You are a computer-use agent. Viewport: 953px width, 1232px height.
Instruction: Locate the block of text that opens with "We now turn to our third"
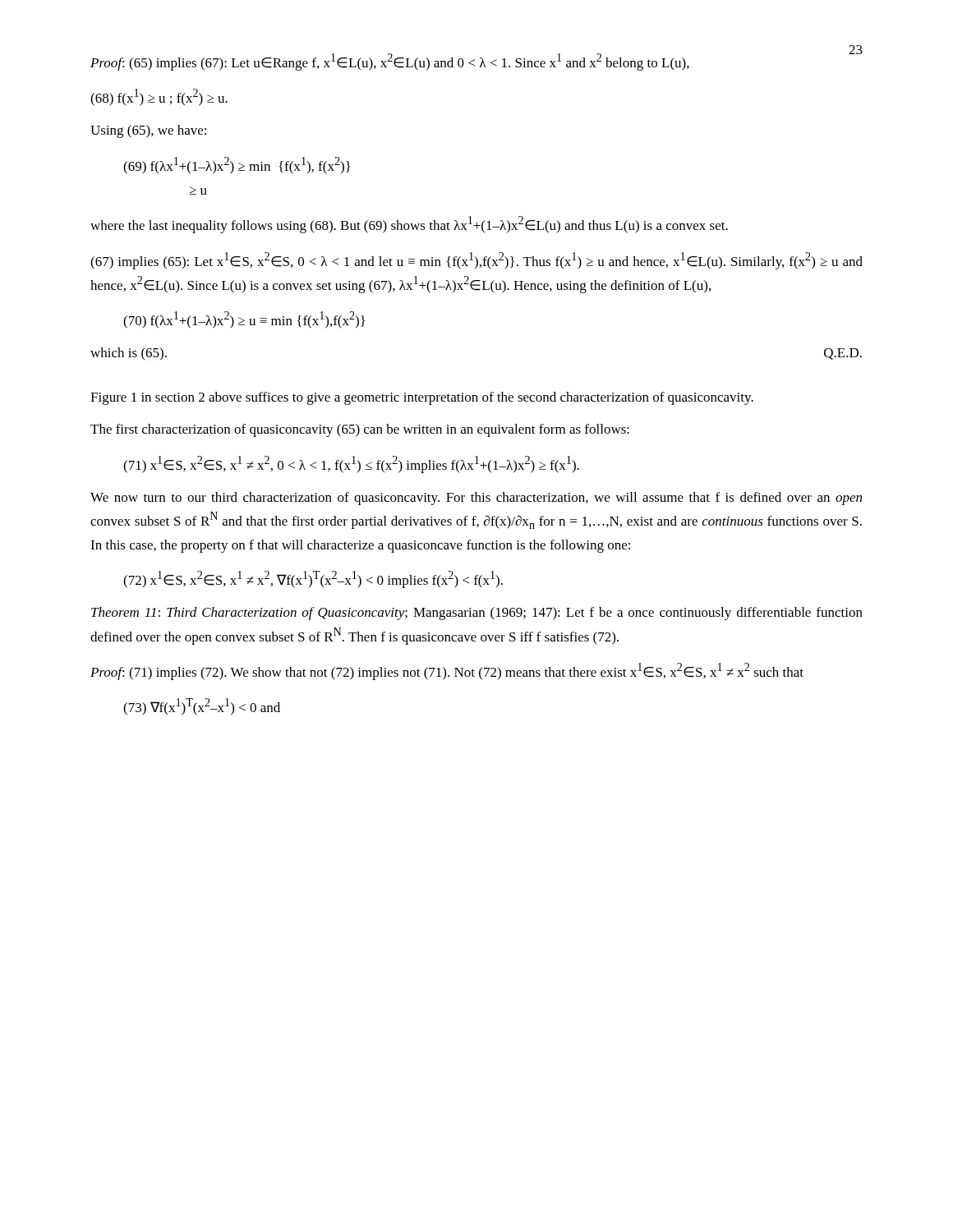[x=476, y=521]
